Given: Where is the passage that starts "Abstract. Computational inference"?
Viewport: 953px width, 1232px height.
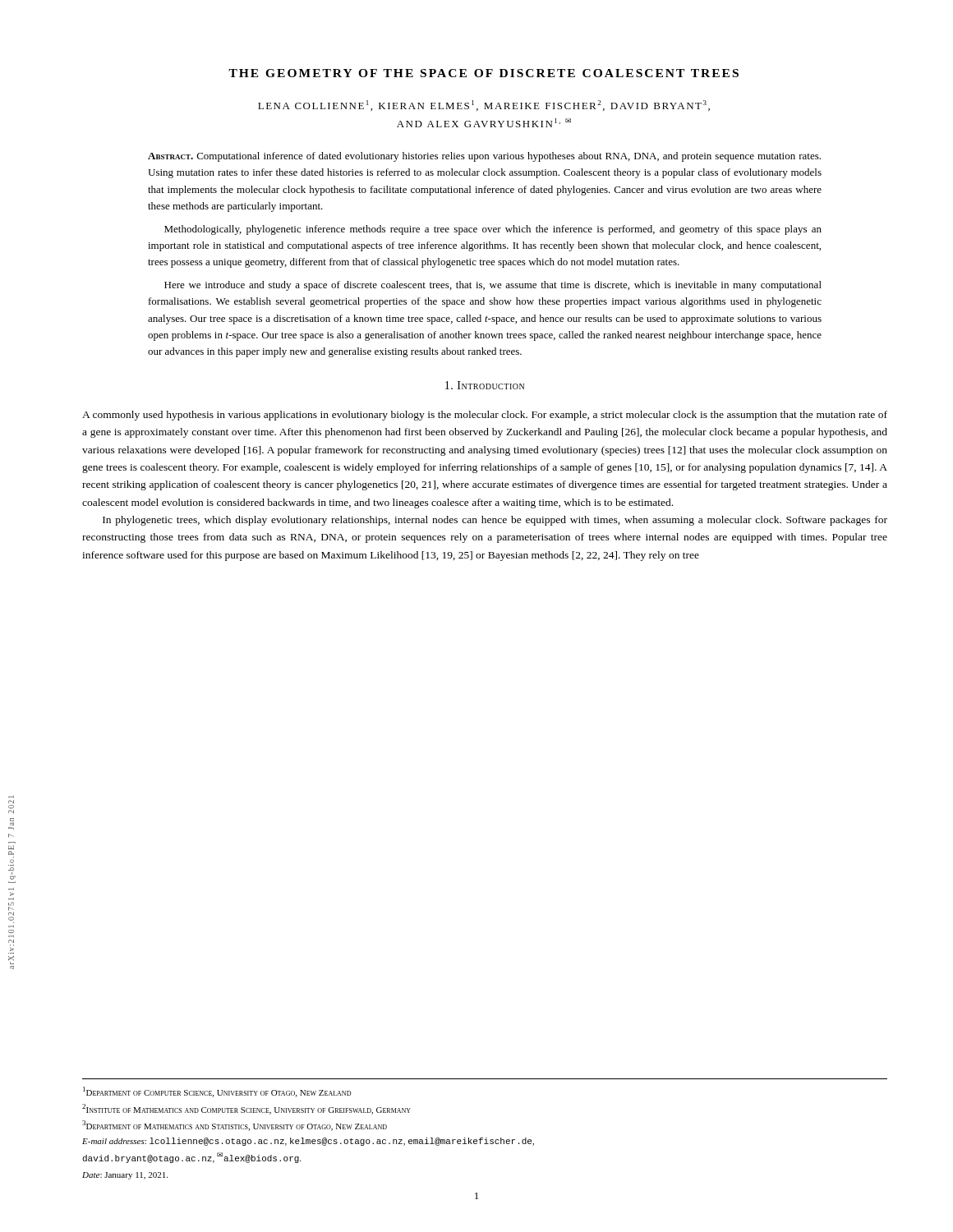Looking at the screenshot, I should coord(485,254).
